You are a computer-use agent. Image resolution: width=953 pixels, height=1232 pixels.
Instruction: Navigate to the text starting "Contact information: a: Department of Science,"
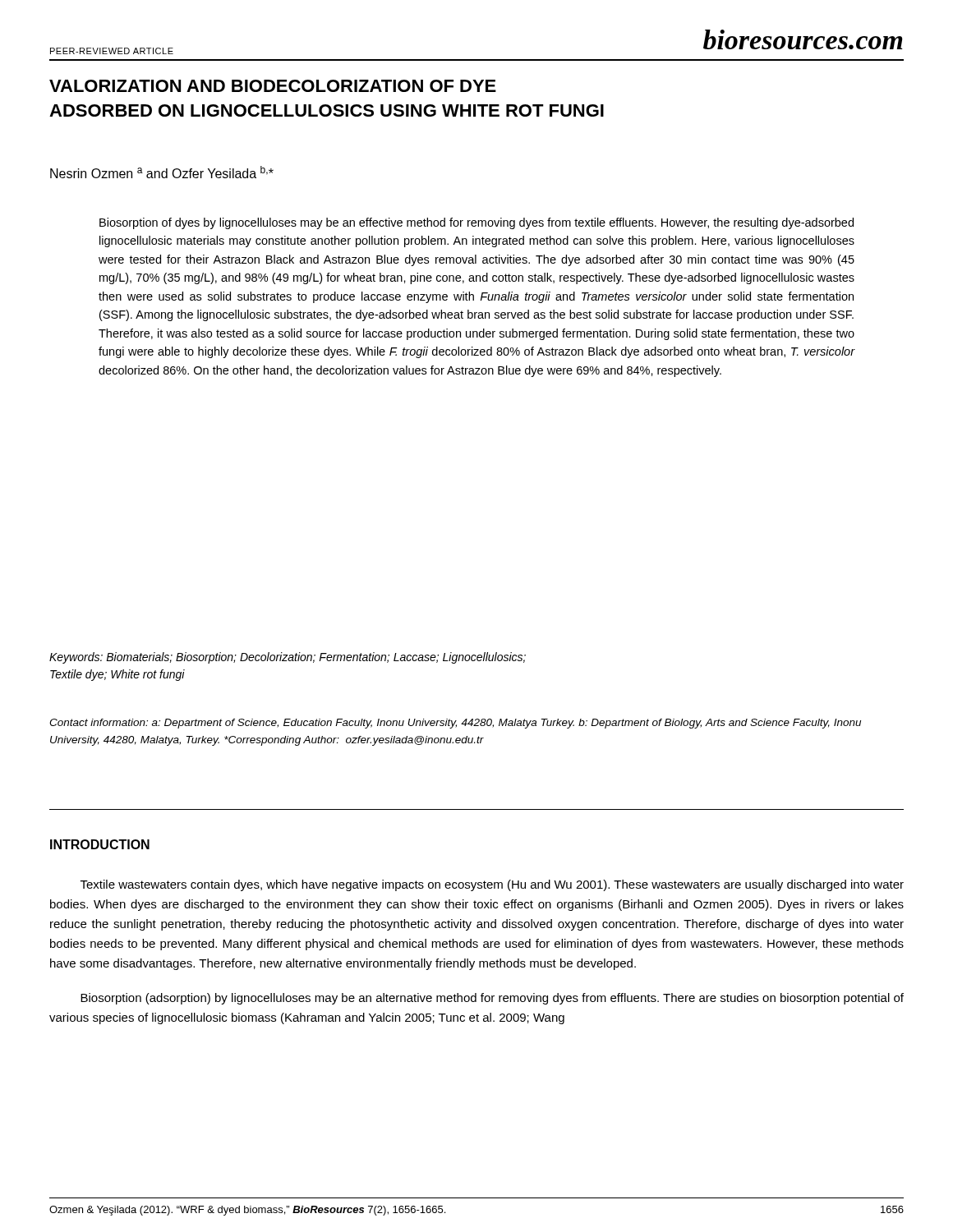(x=455, y=731)
